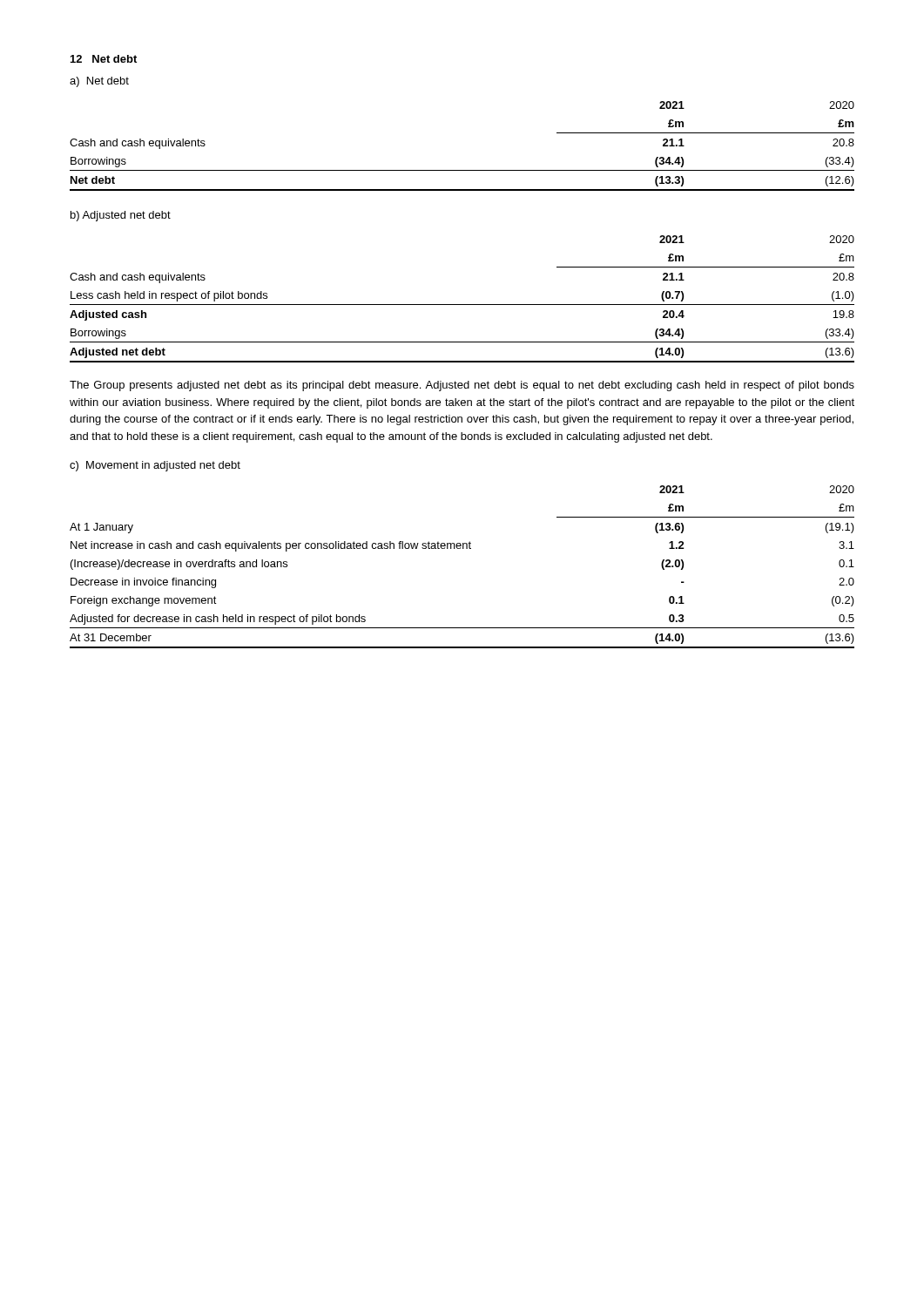The image size is (924, 1307).
Task: Click on the passage starting "12 Net debt"
Action: click(x=103, y=59)
